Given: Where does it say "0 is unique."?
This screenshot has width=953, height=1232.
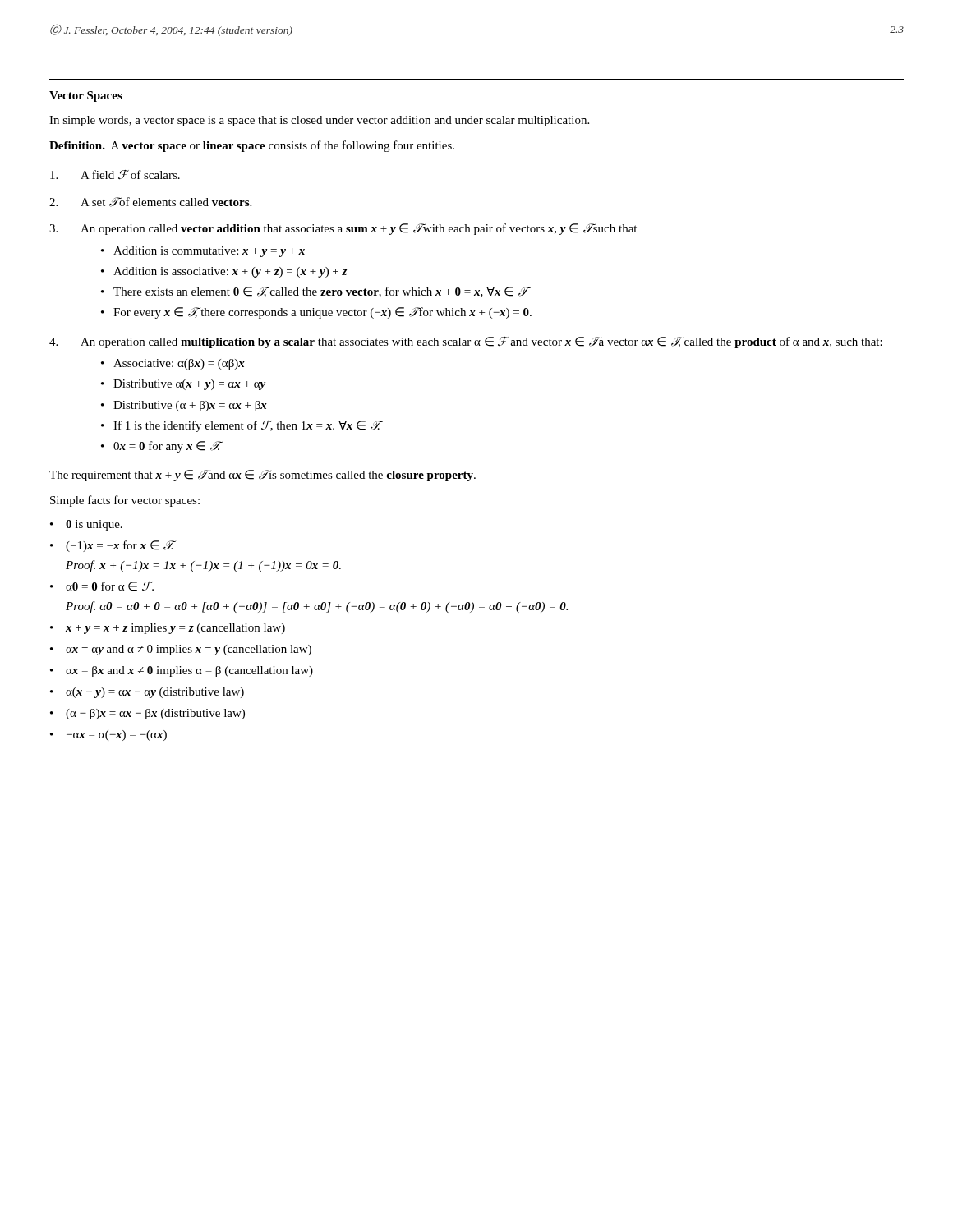Looking at the screenshot, I should [x=94, y=524].
